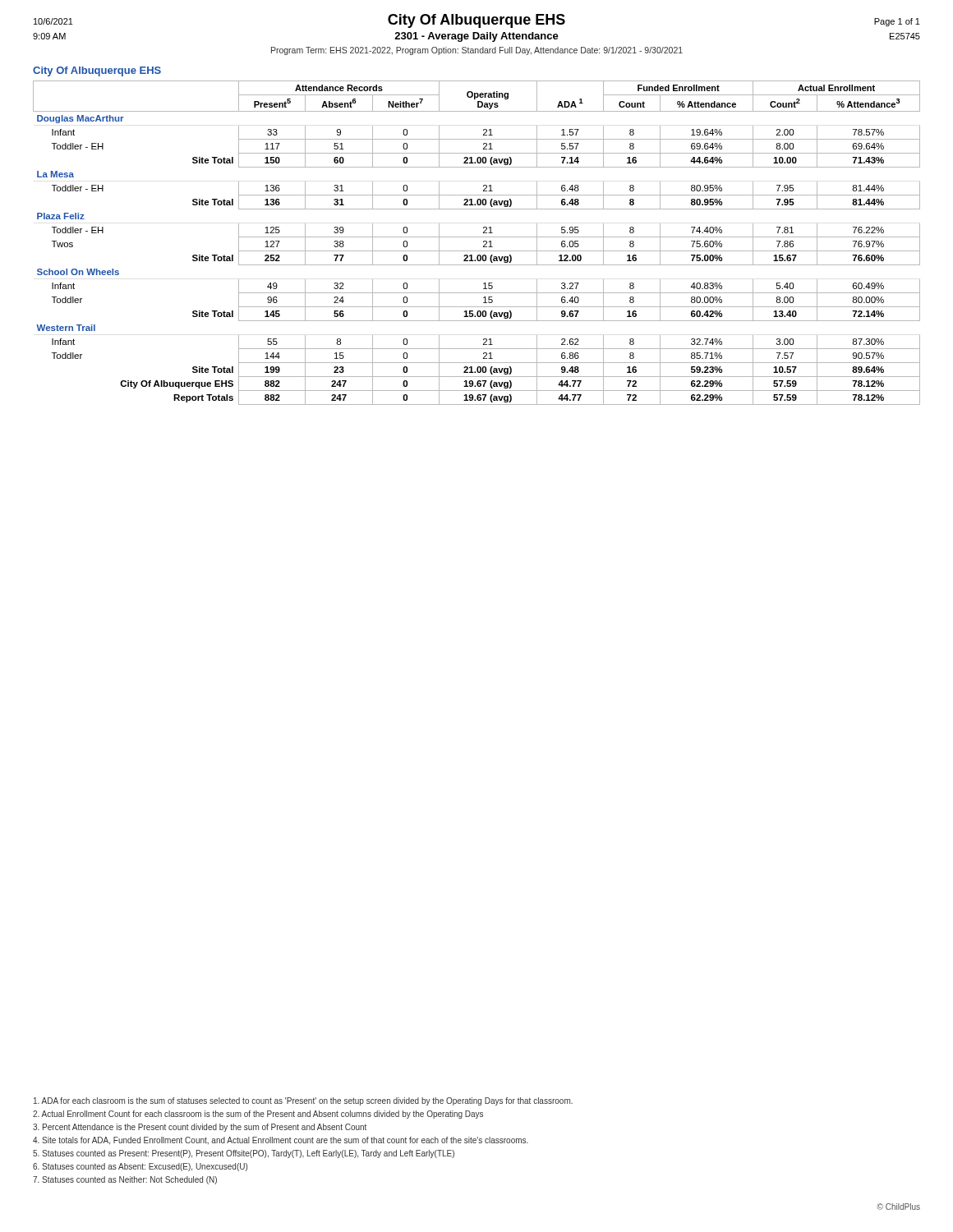Locate the text starting "Actual Enrollment Count for each classroom is"
Screen dimensions: 1232x953
click(x=258, y=1114)
